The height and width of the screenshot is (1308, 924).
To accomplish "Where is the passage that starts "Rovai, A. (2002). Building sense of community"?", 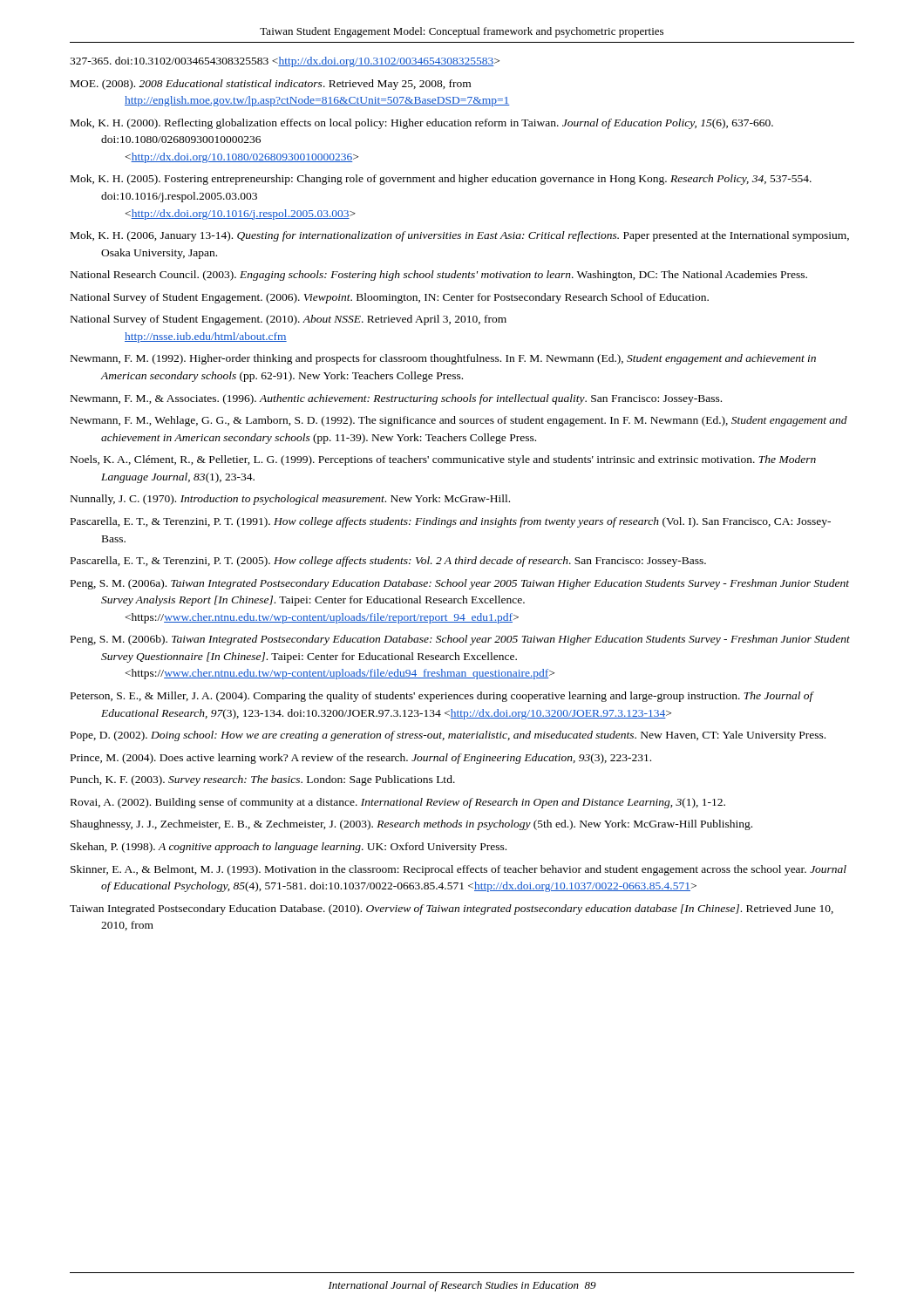I will click(x=398, y=802).
